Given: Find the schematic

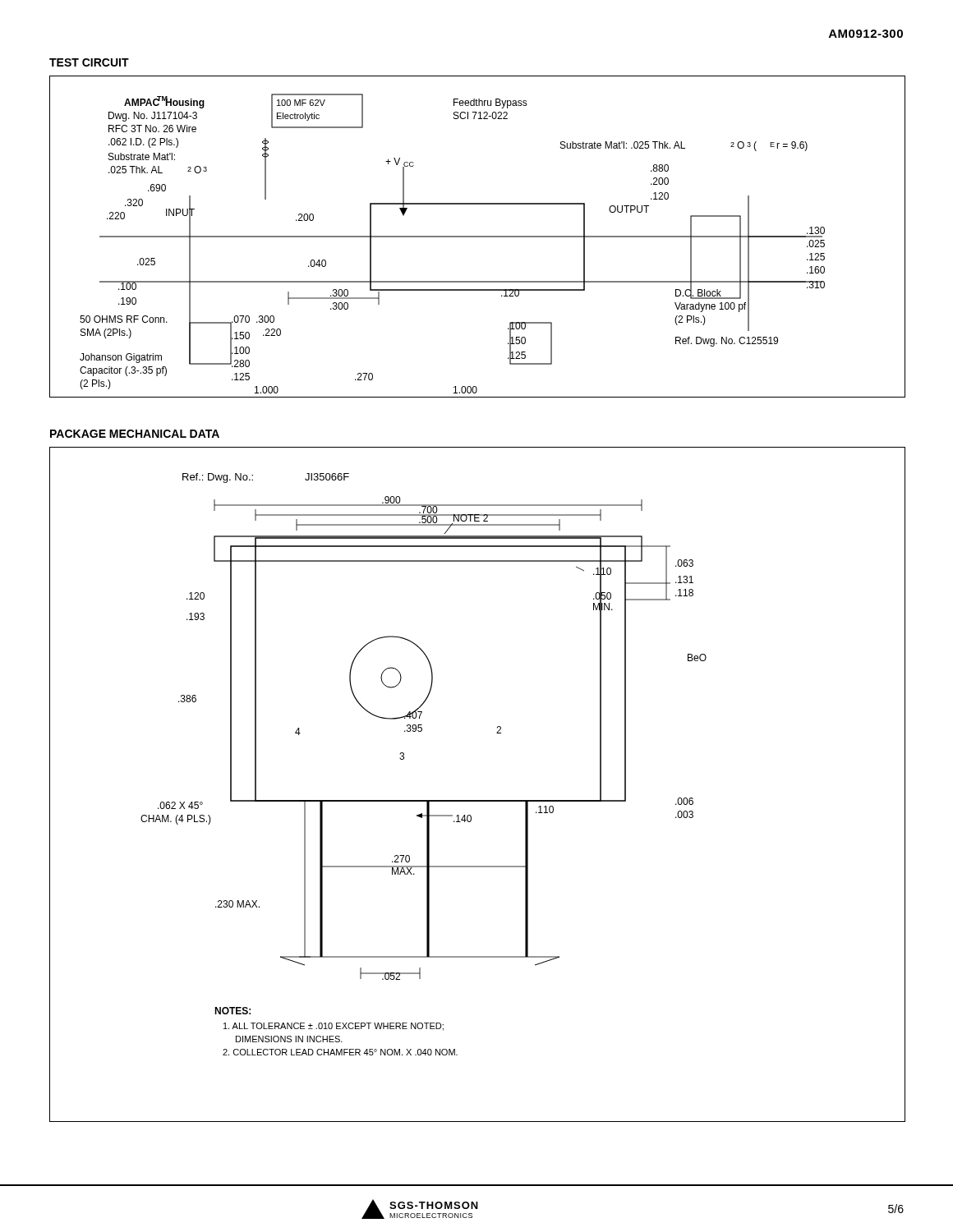Looking at the screenshot, I should click(x=477, y=237).
